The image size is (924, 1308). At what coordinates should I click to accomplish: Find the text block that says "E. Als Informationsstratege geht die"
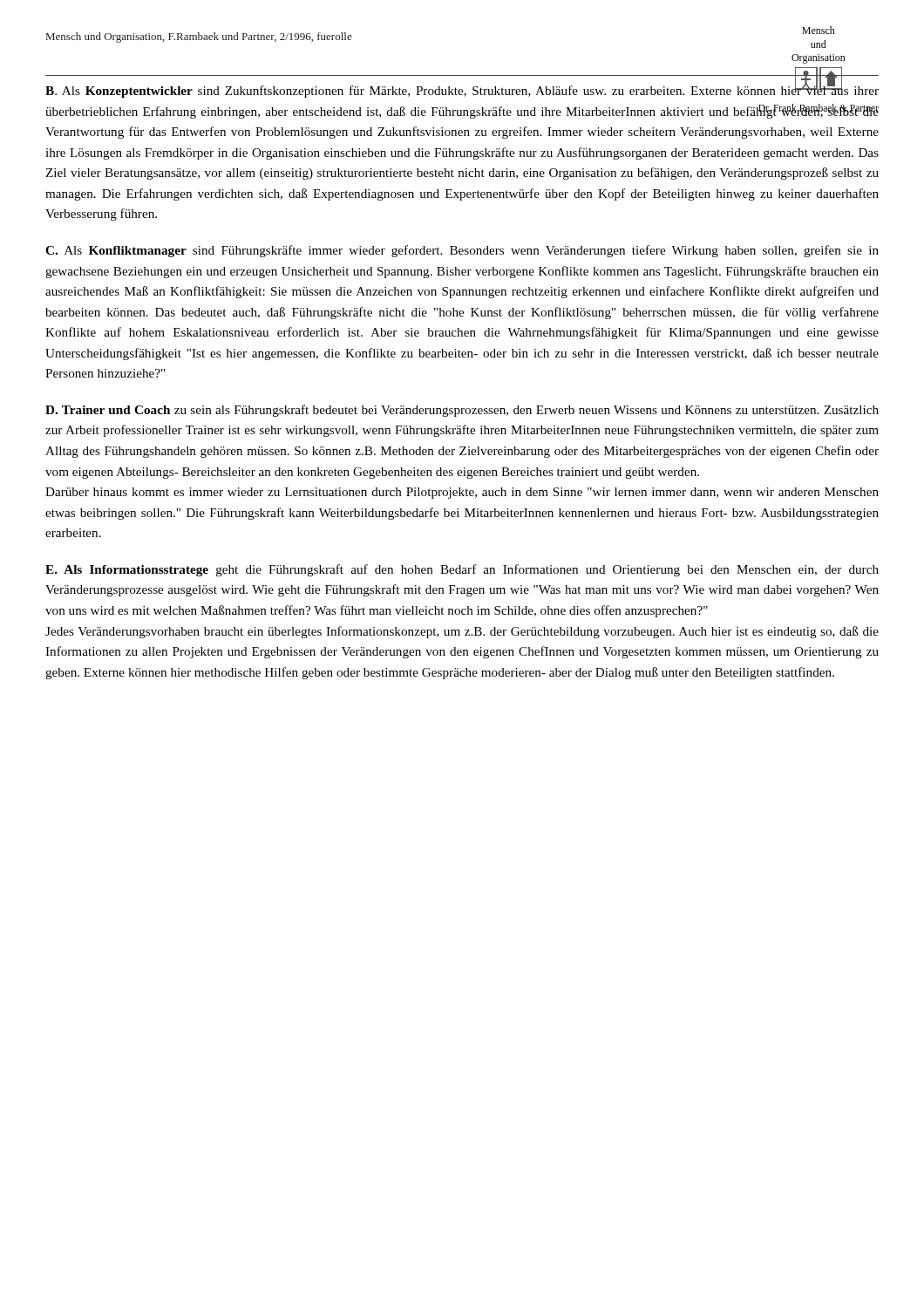[462, 620]
